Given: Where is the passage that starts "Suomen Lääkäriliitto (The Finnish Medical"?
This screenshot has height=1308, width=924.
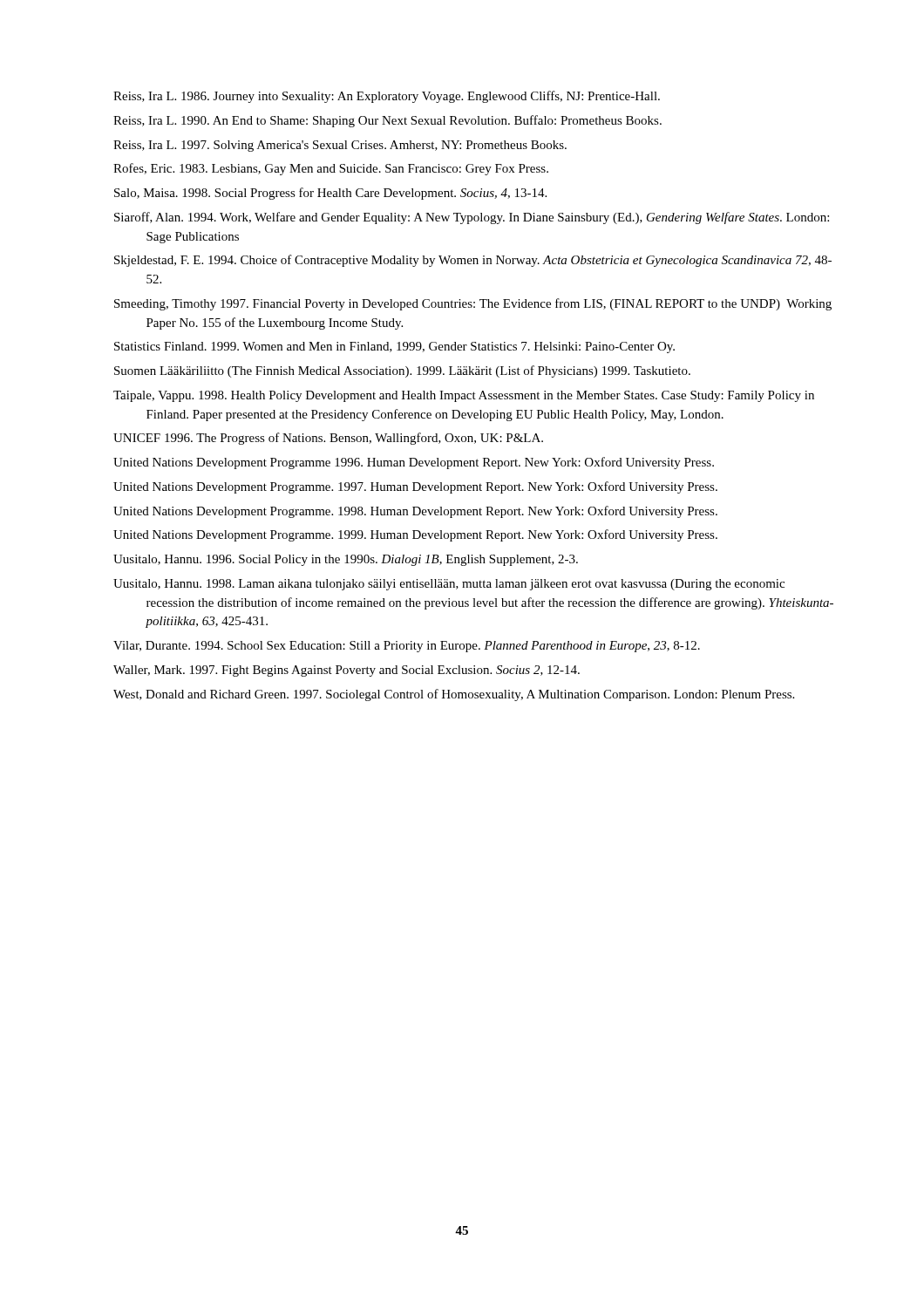Looking at the screenshot, I should pyautogui.click(x=402, y=371).
